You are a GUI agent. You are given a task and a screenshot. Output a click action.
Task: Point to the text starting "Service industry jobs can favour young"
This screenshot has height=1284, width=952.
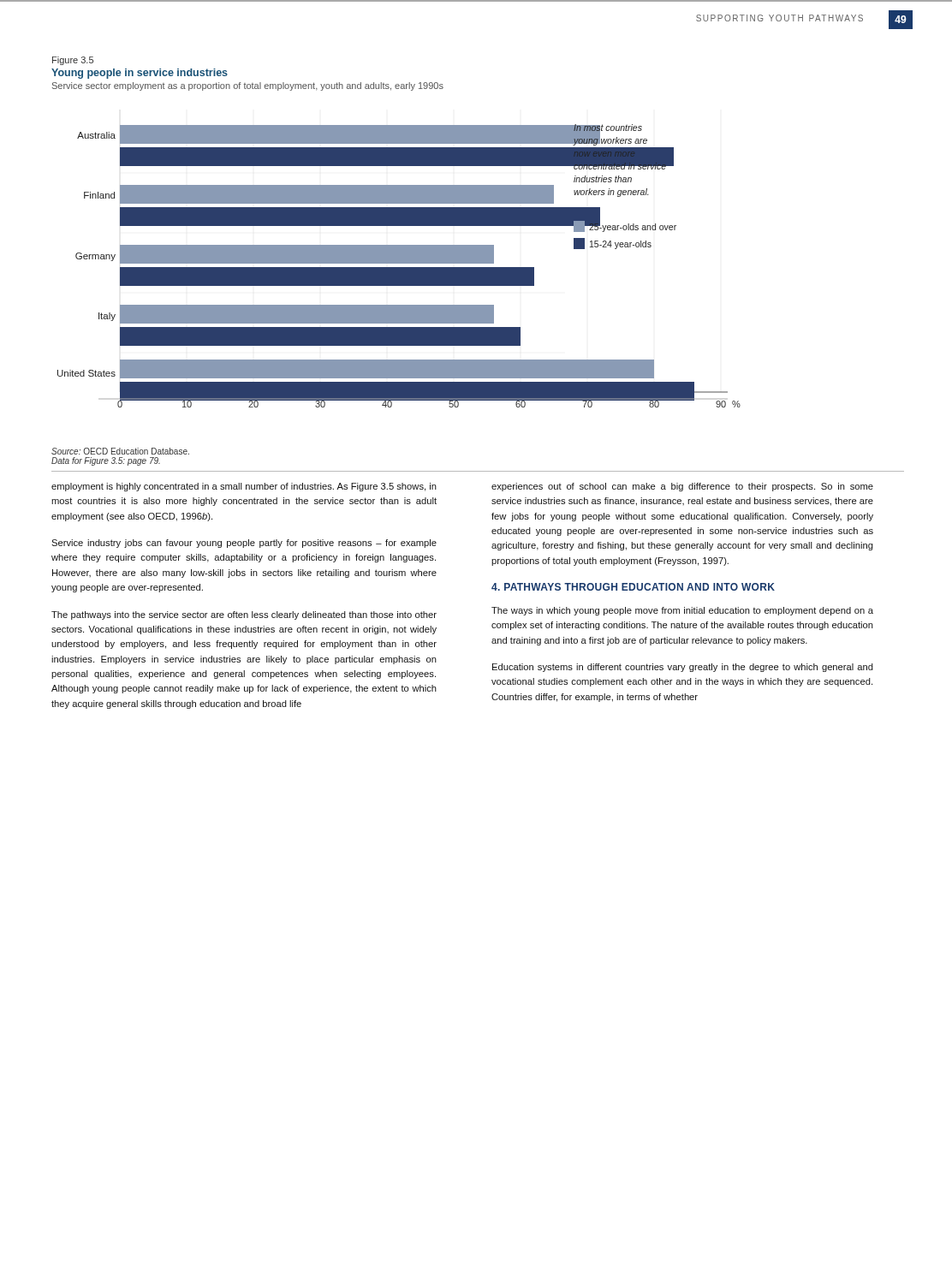pyautogui.click(x=244, y=565)
